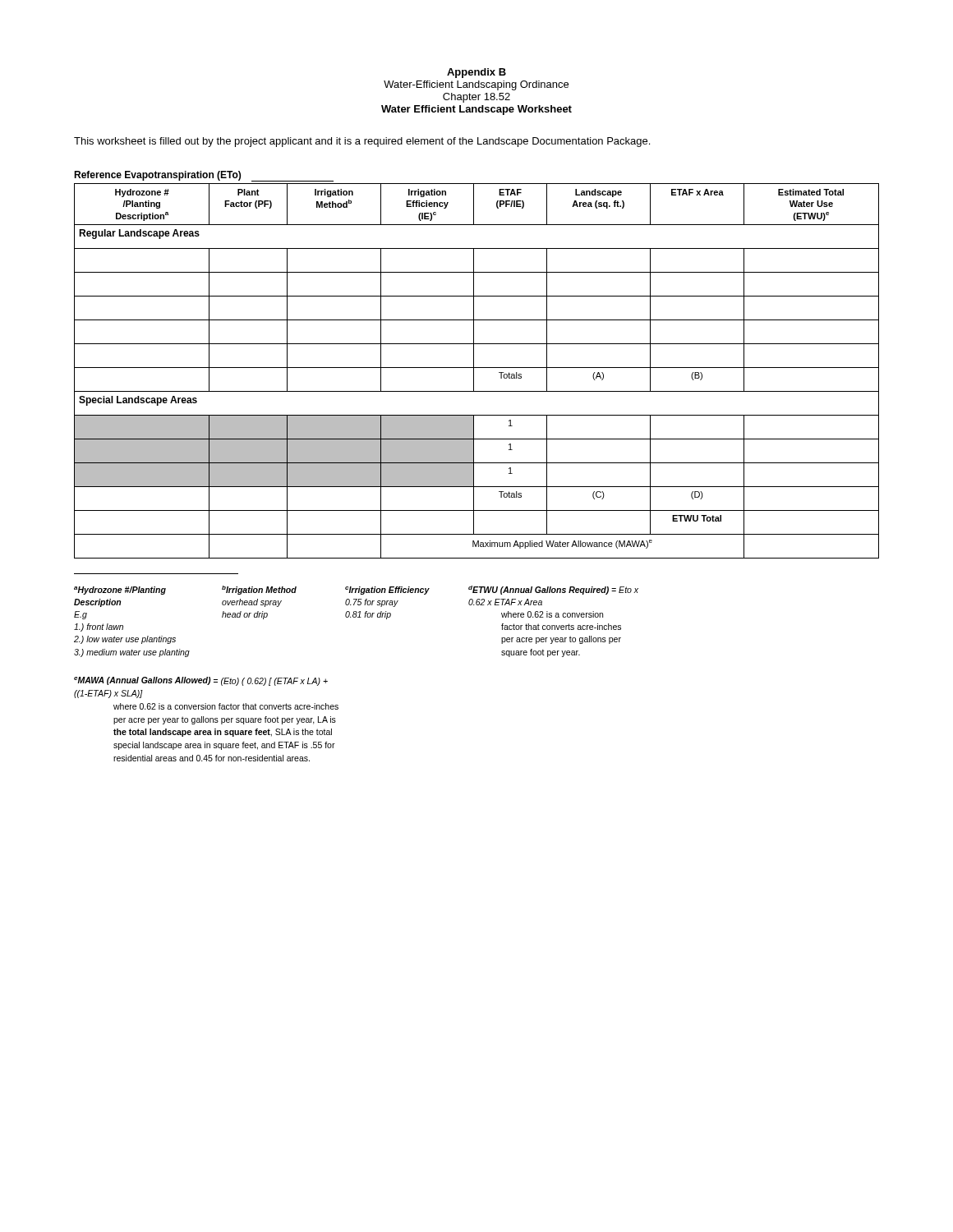Navigate to the element starting "bIrrigation Method overhead spray"
953x1232 pixels.
[x=259, y=601]
